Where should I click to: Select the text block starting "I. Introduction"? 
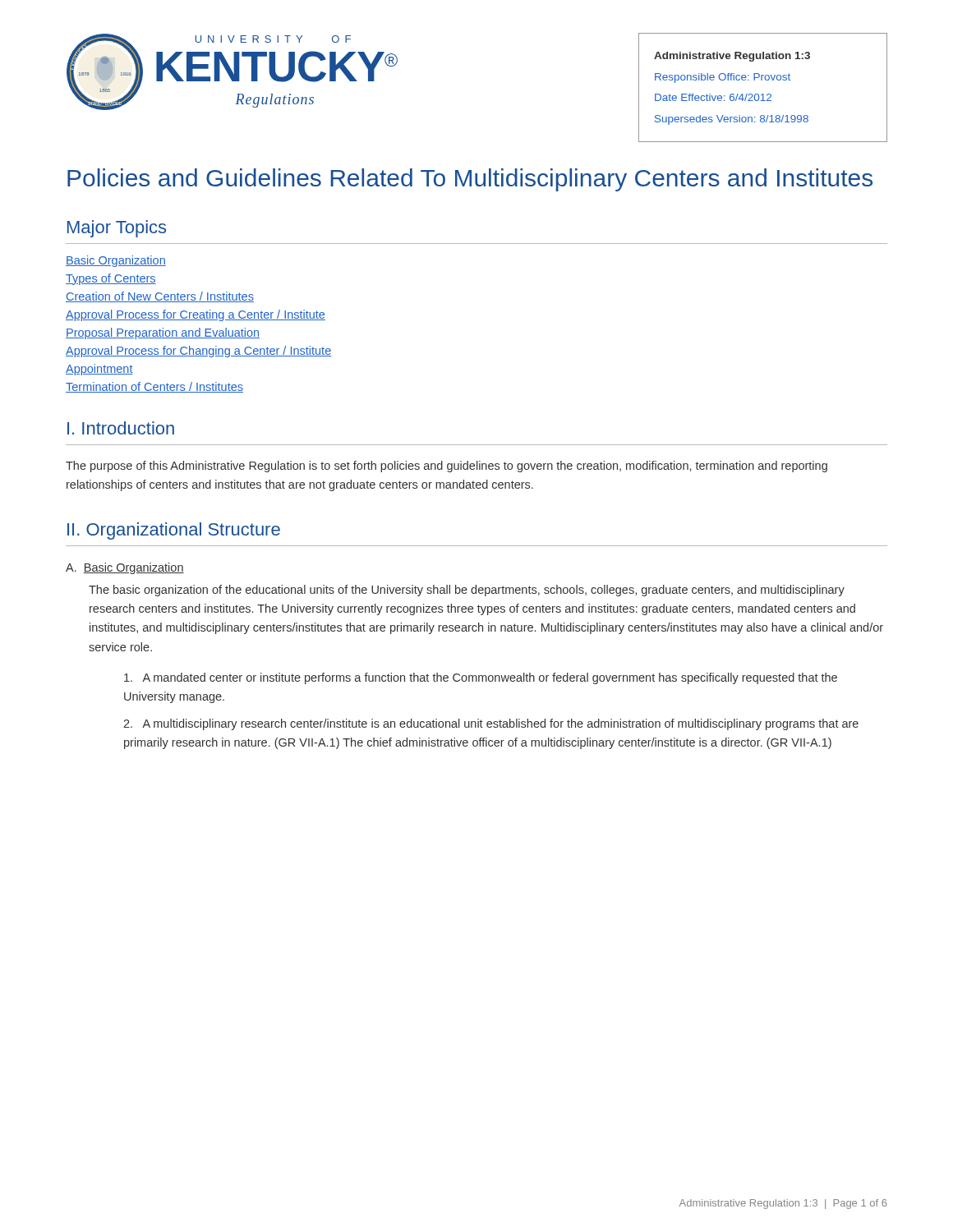121,428
